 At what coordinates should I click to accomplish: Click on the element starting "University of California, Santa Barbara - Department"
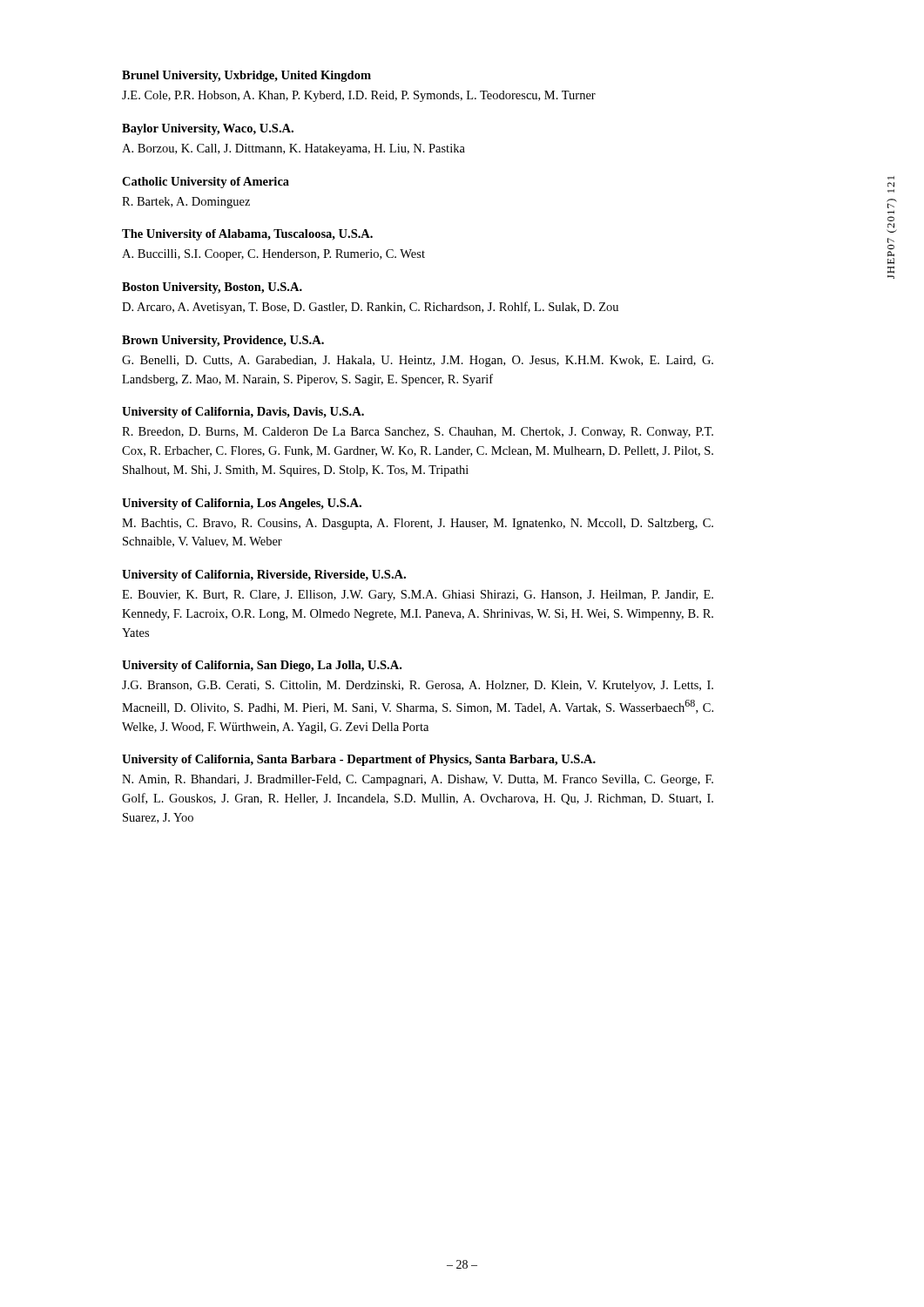(x=359, y=759)
